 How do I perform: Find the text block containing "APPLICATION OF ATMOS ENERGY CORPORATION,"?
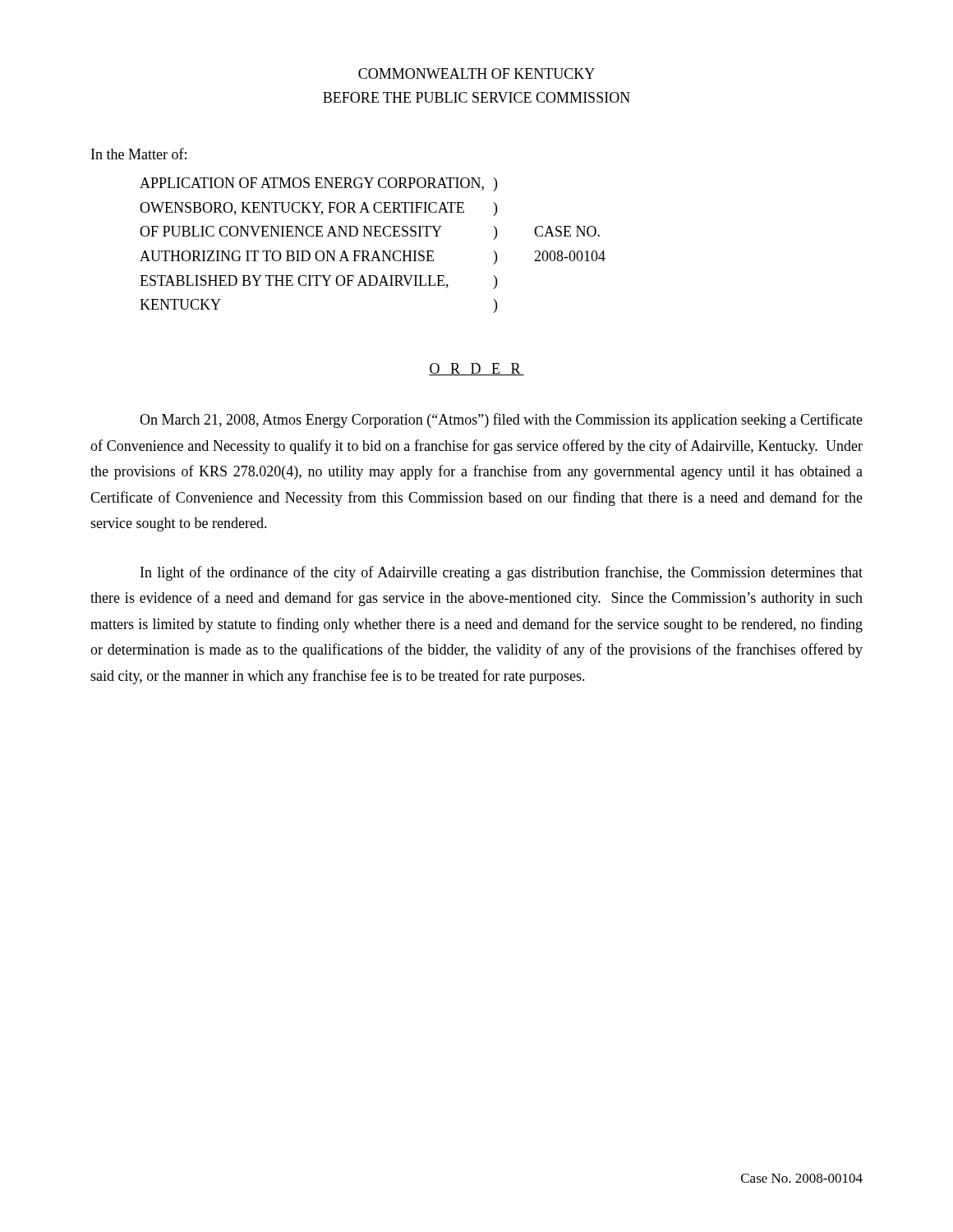pyautogui.click(x=373, y=245)
